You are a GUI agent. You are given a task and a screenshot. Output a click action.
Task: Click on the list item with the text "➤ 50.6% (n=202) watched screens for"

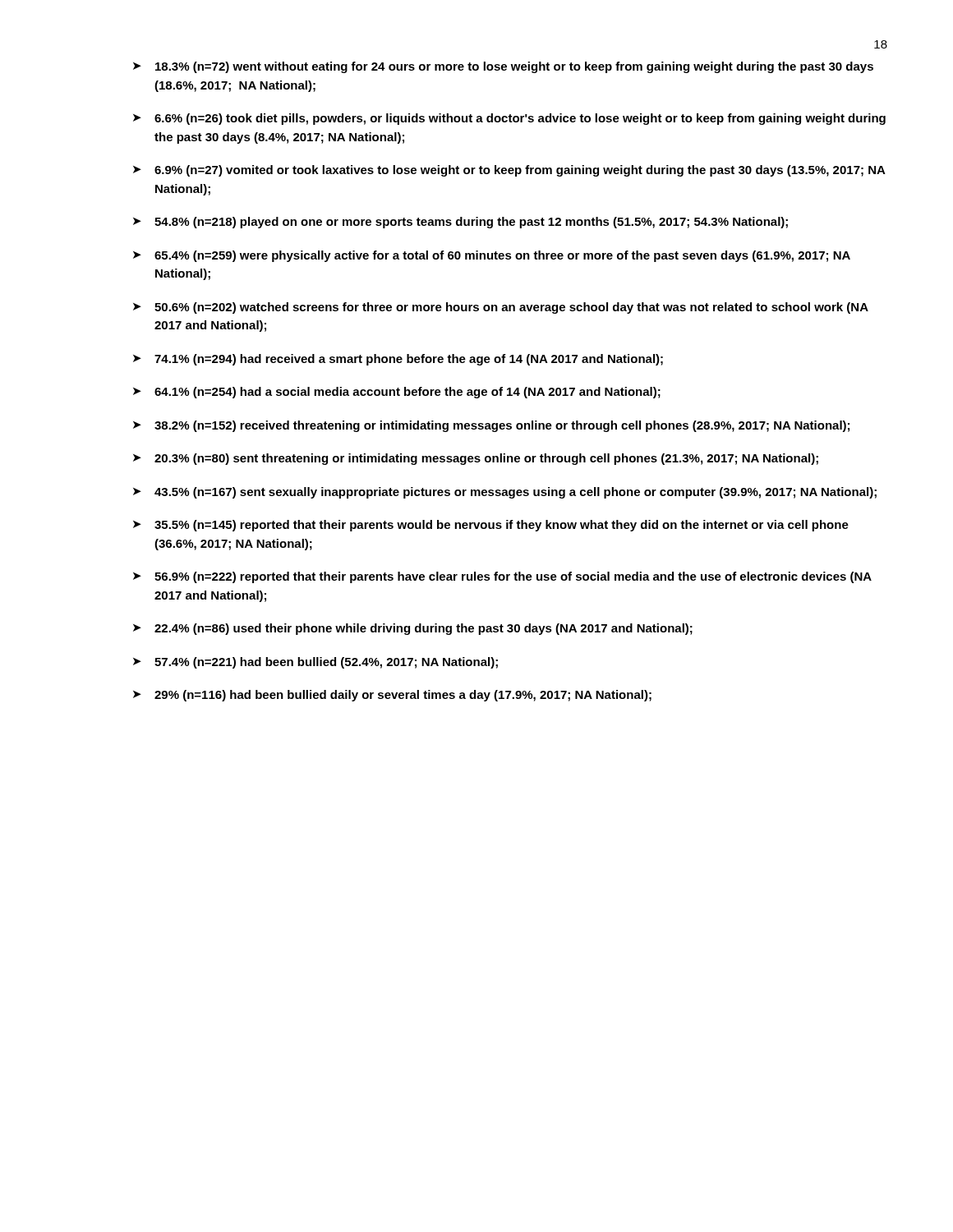[509, 316]
